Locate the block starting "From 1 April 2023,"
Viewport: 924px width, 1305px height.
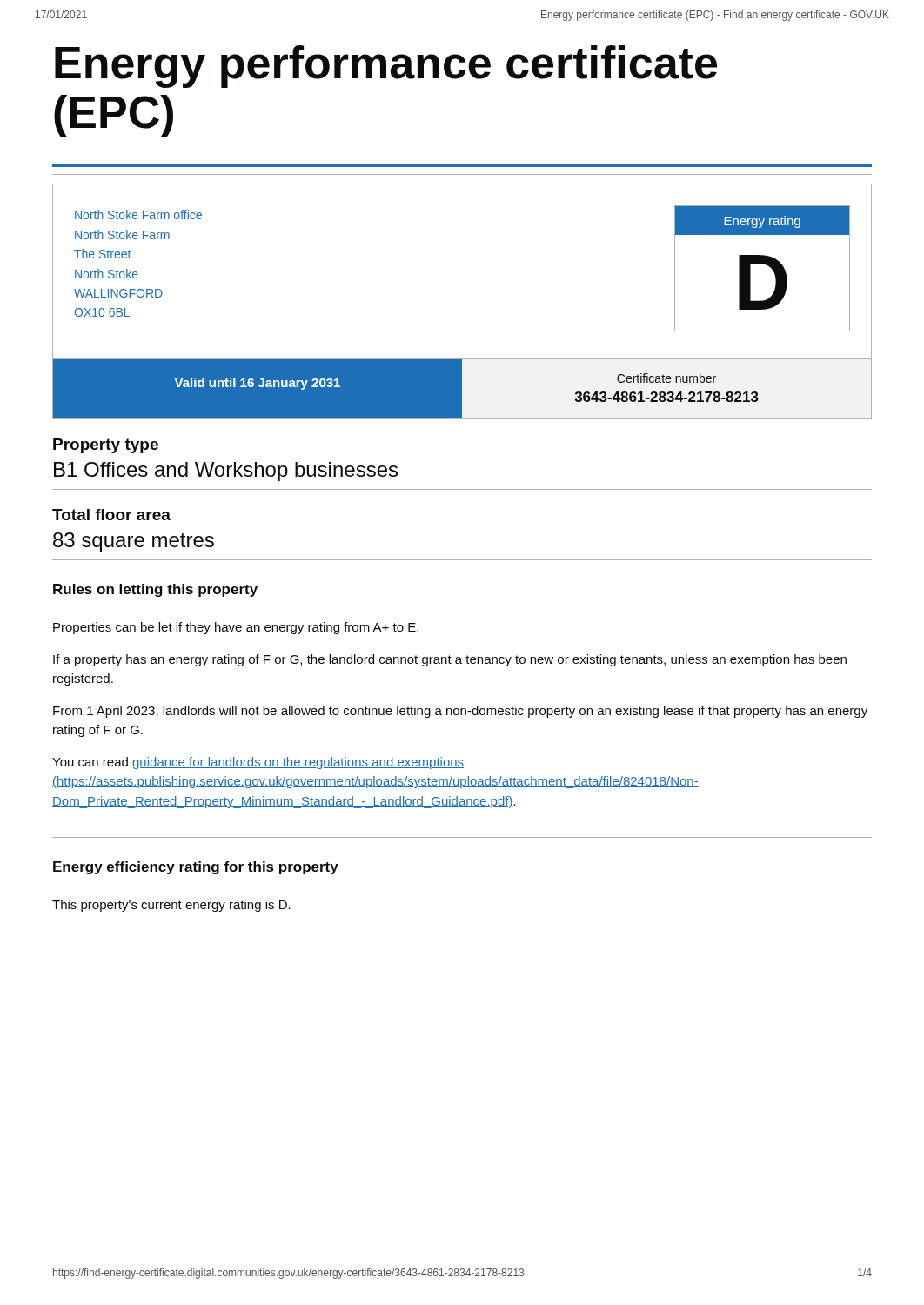point(460,720)
